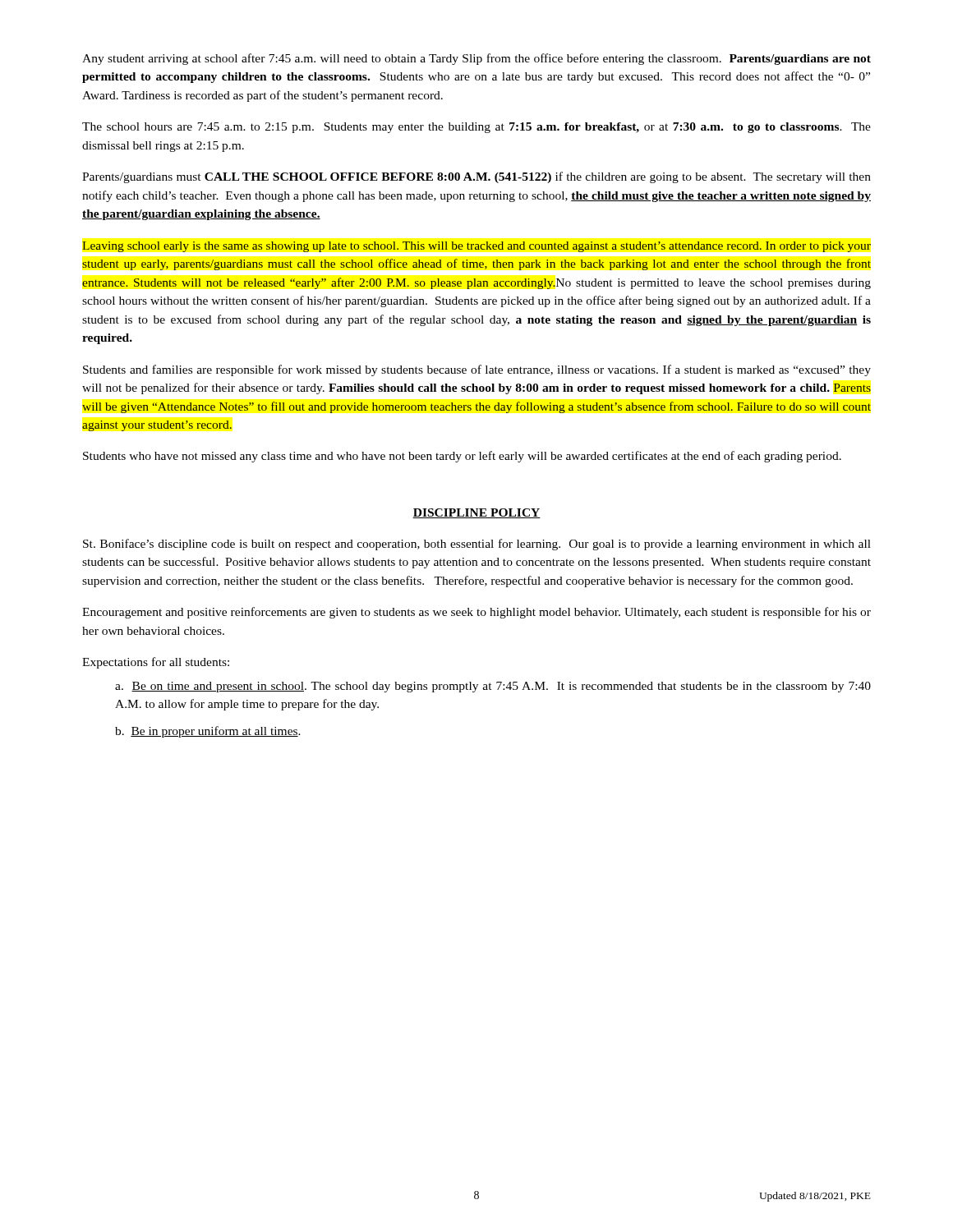The height and width of the screenshot is (1232, 953).
Task: Click on the text block with the text "Students who have not missed any class"
Action: coord(462,456)
